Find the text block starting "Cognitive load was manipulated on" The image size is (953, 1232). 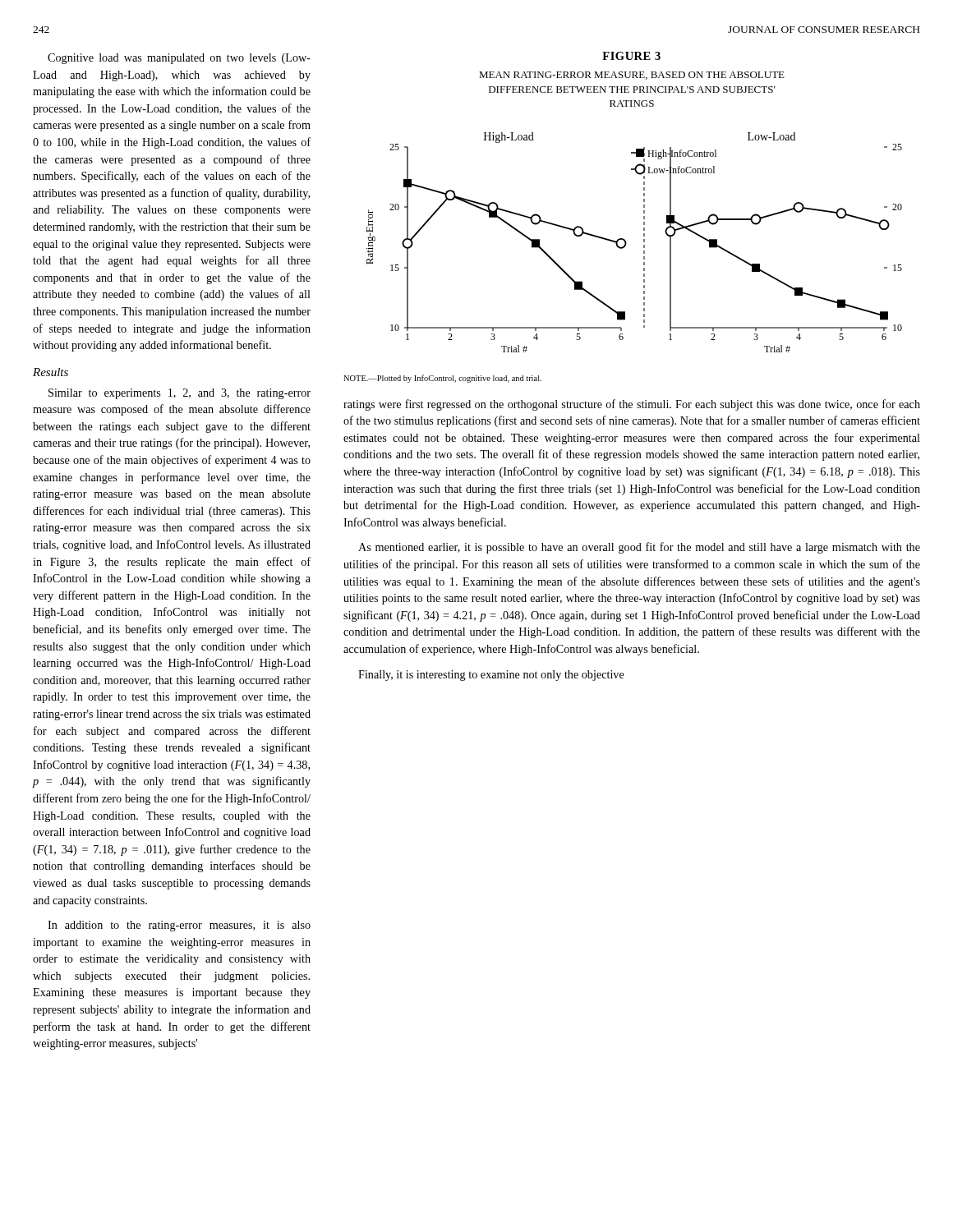(172, 201)
